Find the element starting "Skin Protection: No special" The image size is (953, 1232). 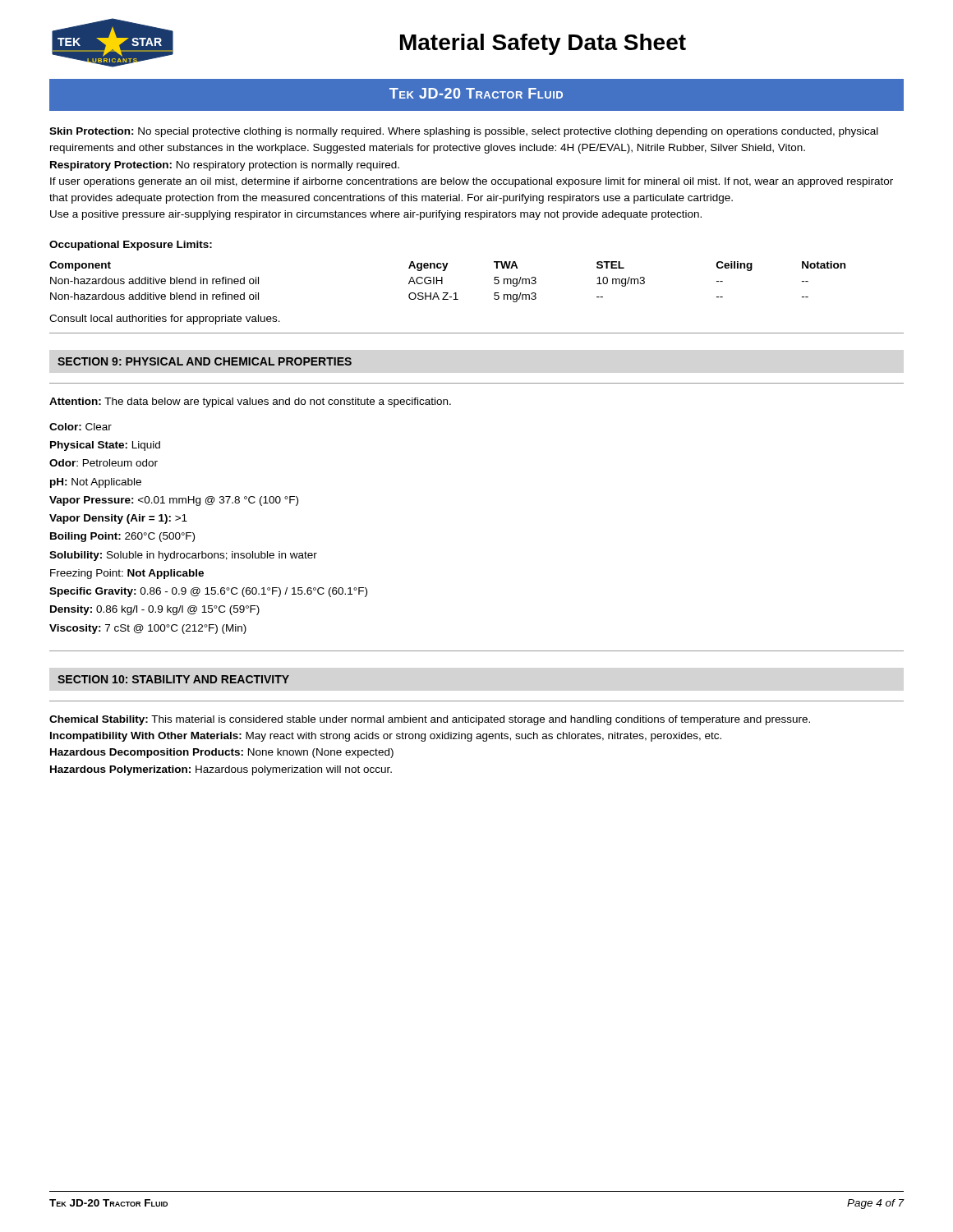pos(471,173)
